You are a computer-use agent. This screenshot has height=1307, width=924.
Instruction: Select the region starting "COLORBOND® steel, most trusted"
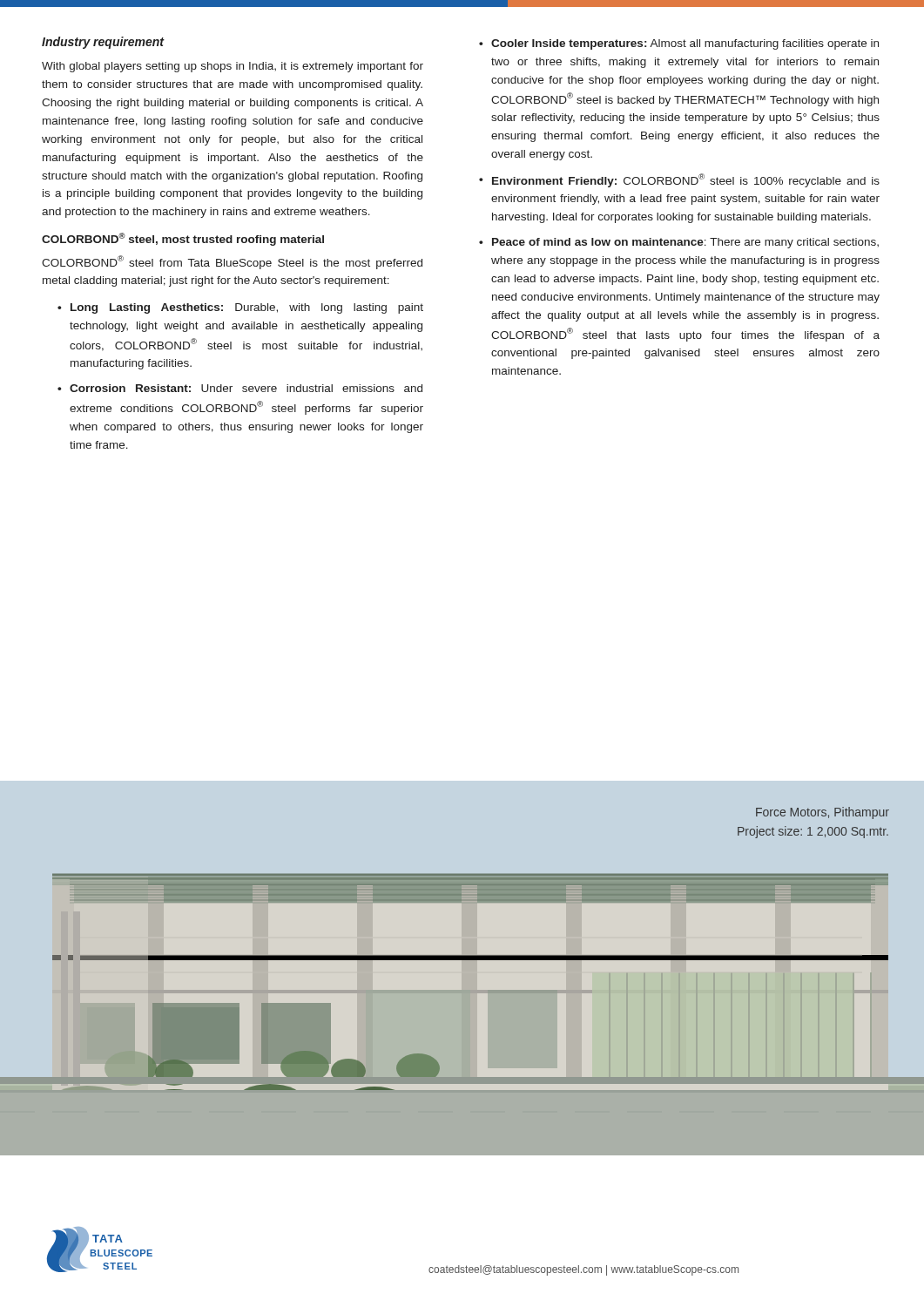point(183,238)
